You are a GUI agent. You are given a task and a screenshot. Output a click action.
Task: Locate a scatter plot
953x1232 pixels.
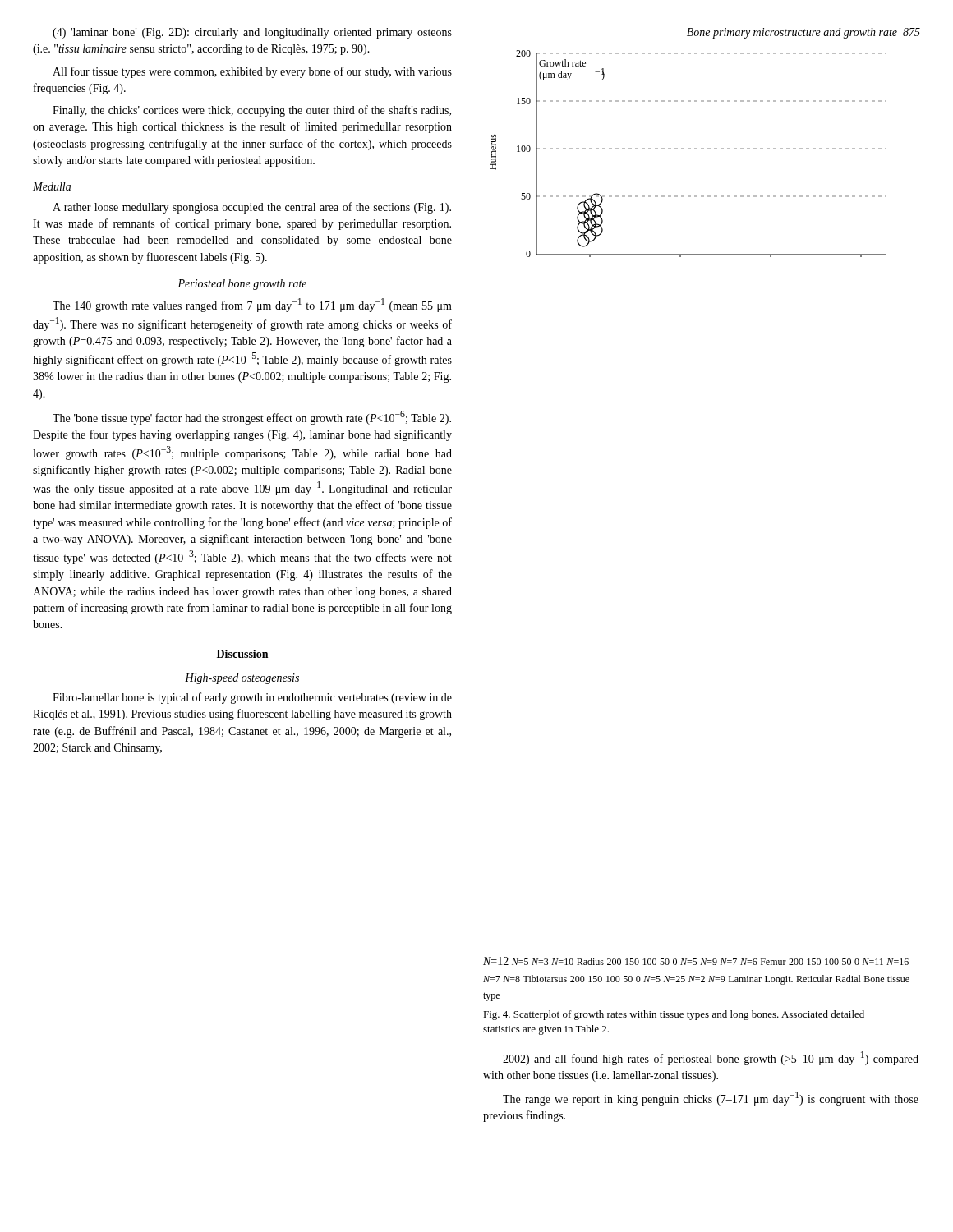(x=697, y=525)
